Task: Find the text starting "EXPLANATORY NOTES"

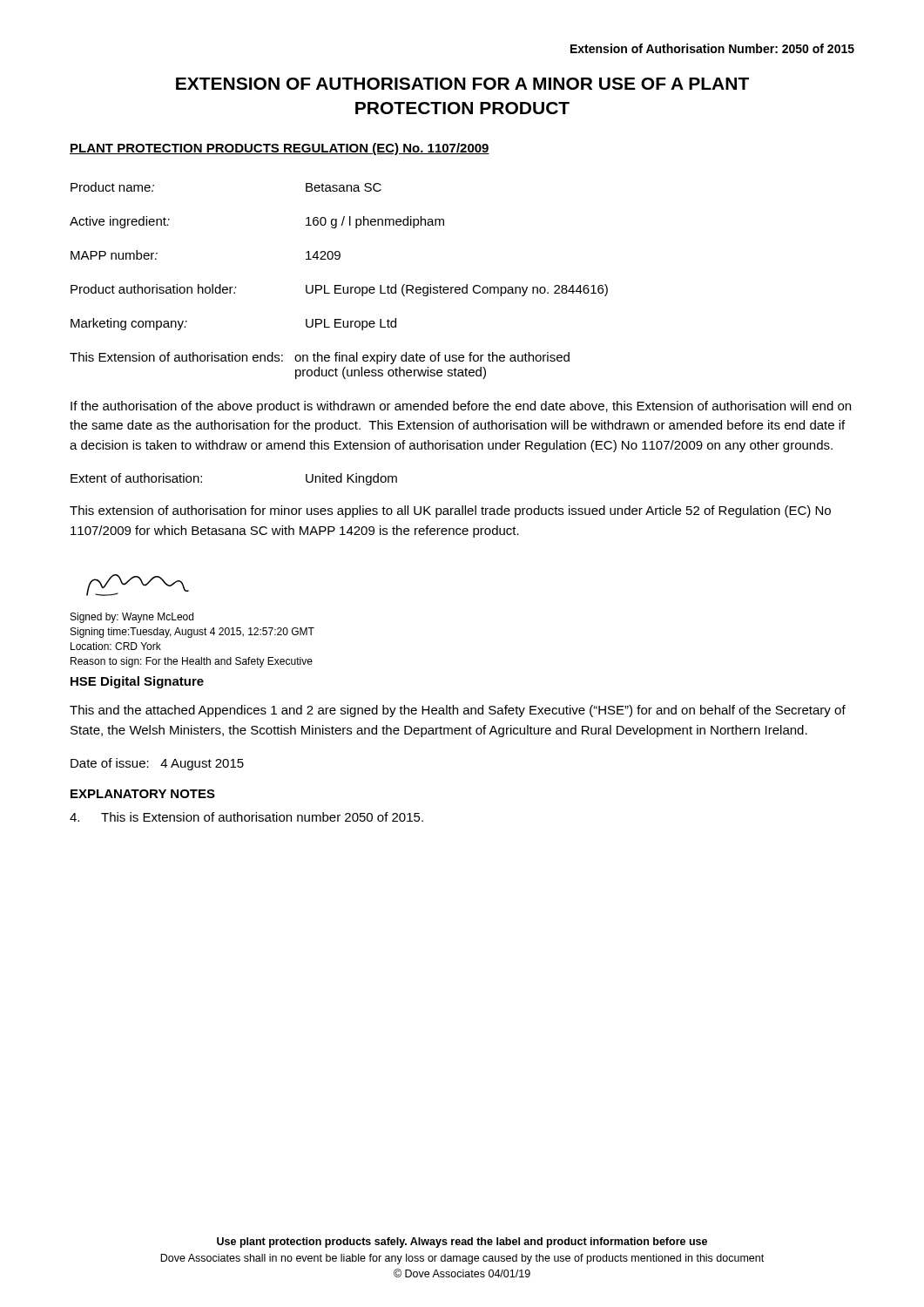Action: [x=142, y=794]
